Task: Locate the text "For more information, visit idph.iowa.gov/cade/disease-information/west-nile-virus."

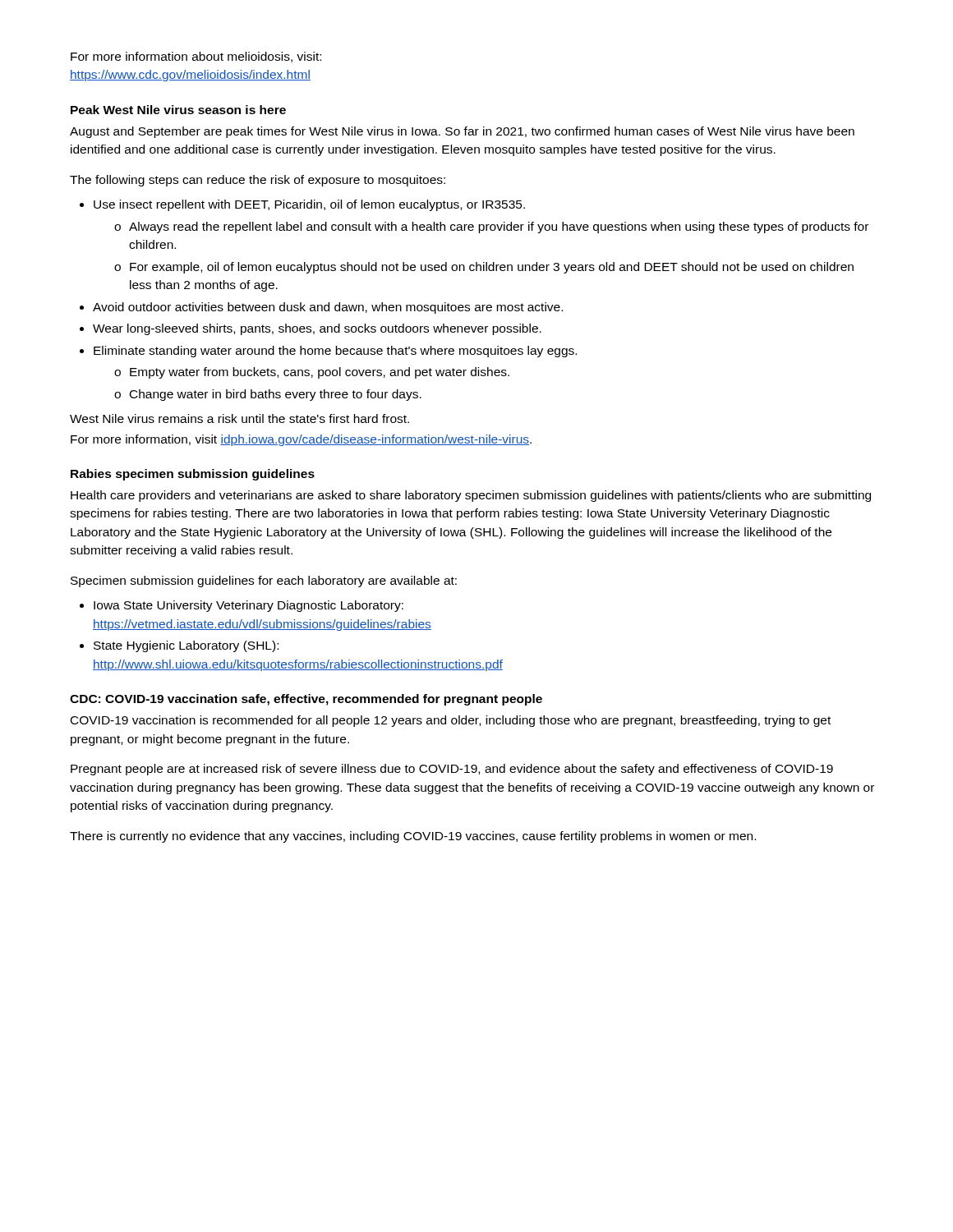Action: click(301, 439)
